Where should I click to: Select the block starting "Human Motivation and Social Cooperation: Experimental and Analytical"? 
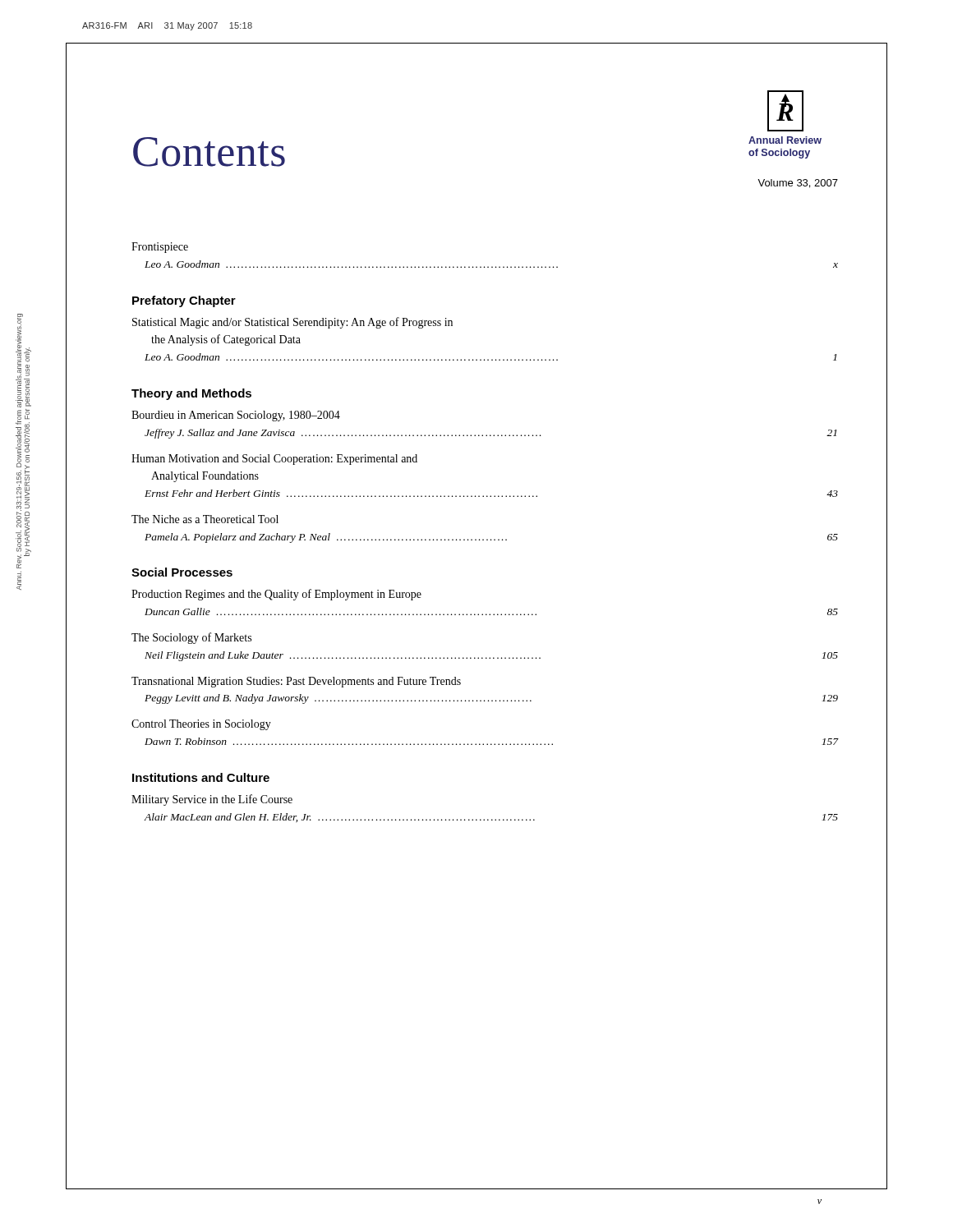(274, 460)
